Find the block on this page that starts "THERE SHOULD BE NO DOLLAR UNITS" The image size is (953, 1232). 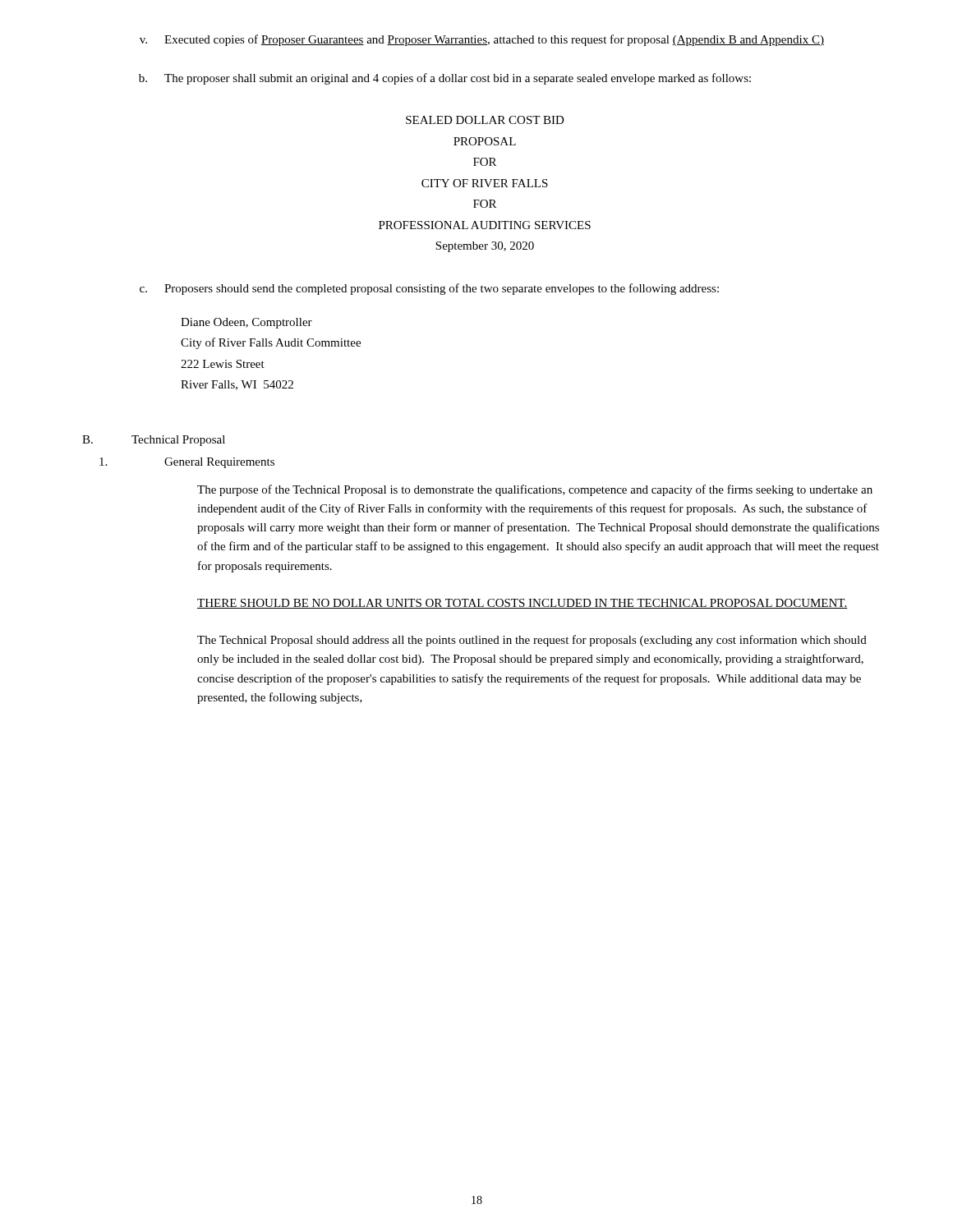point(522,603)
